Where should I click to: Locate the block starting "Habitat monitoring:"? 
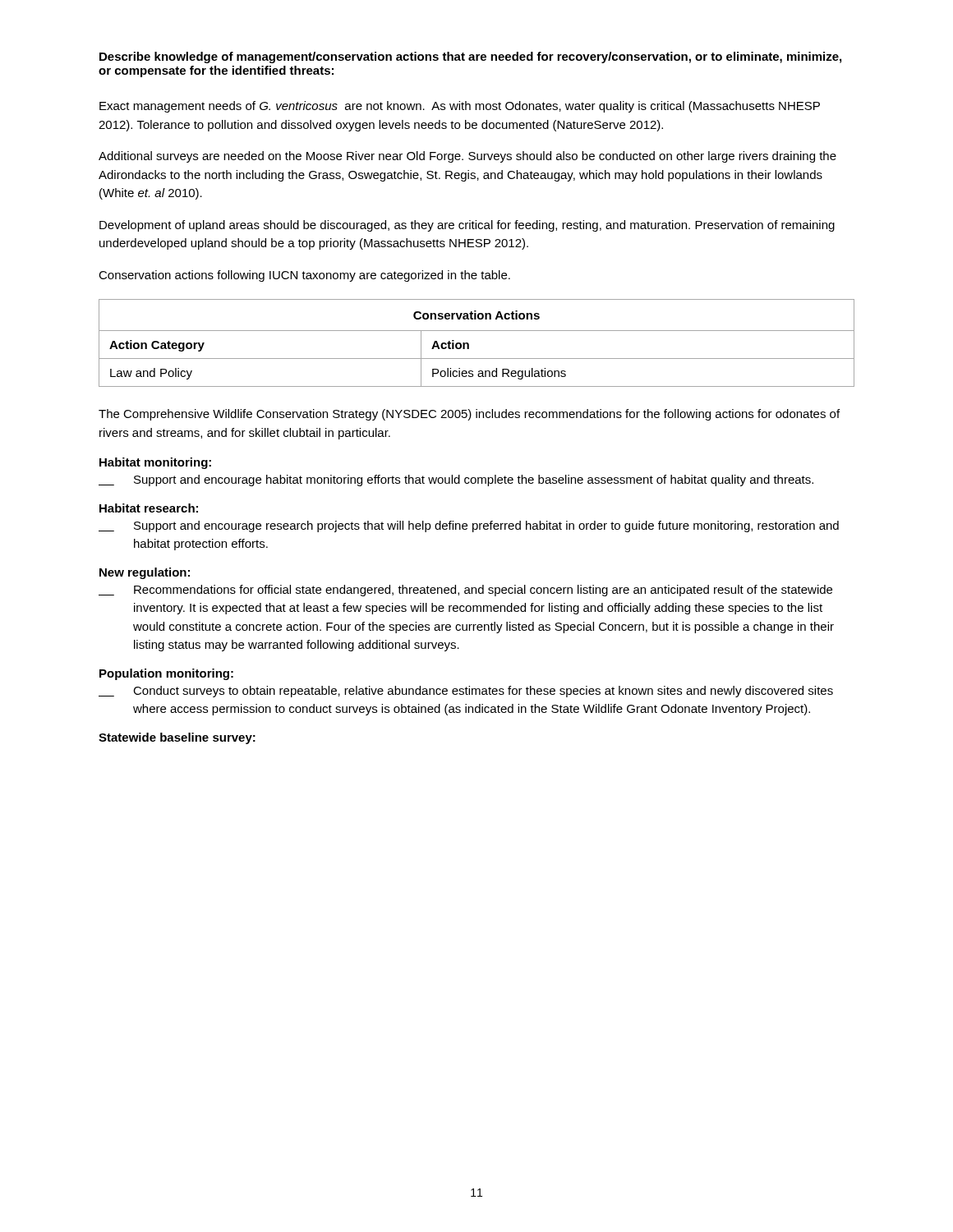pyautogui.click(x=155, y=462)
